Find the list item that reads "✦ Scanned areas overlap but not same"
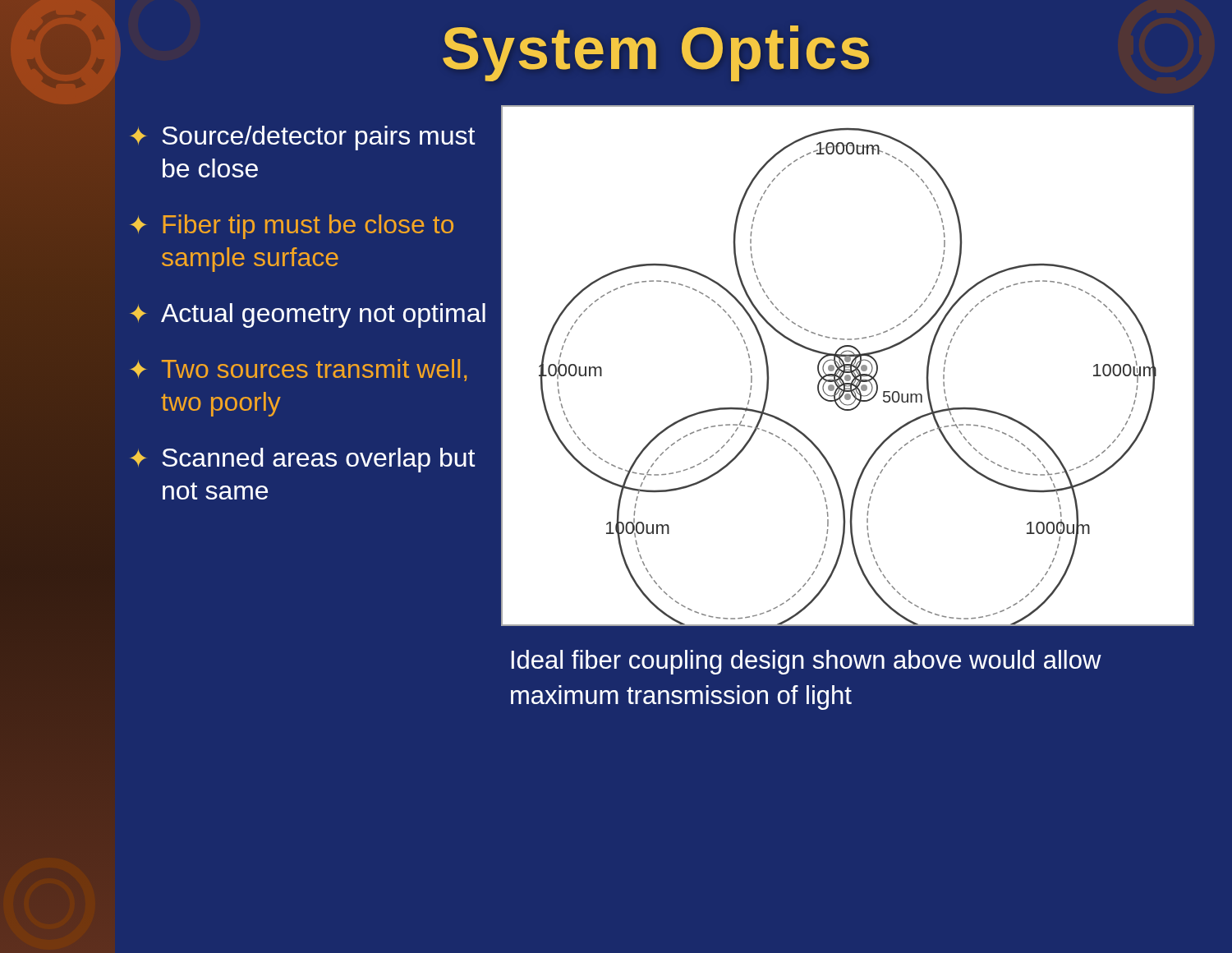 coord(308,474)
